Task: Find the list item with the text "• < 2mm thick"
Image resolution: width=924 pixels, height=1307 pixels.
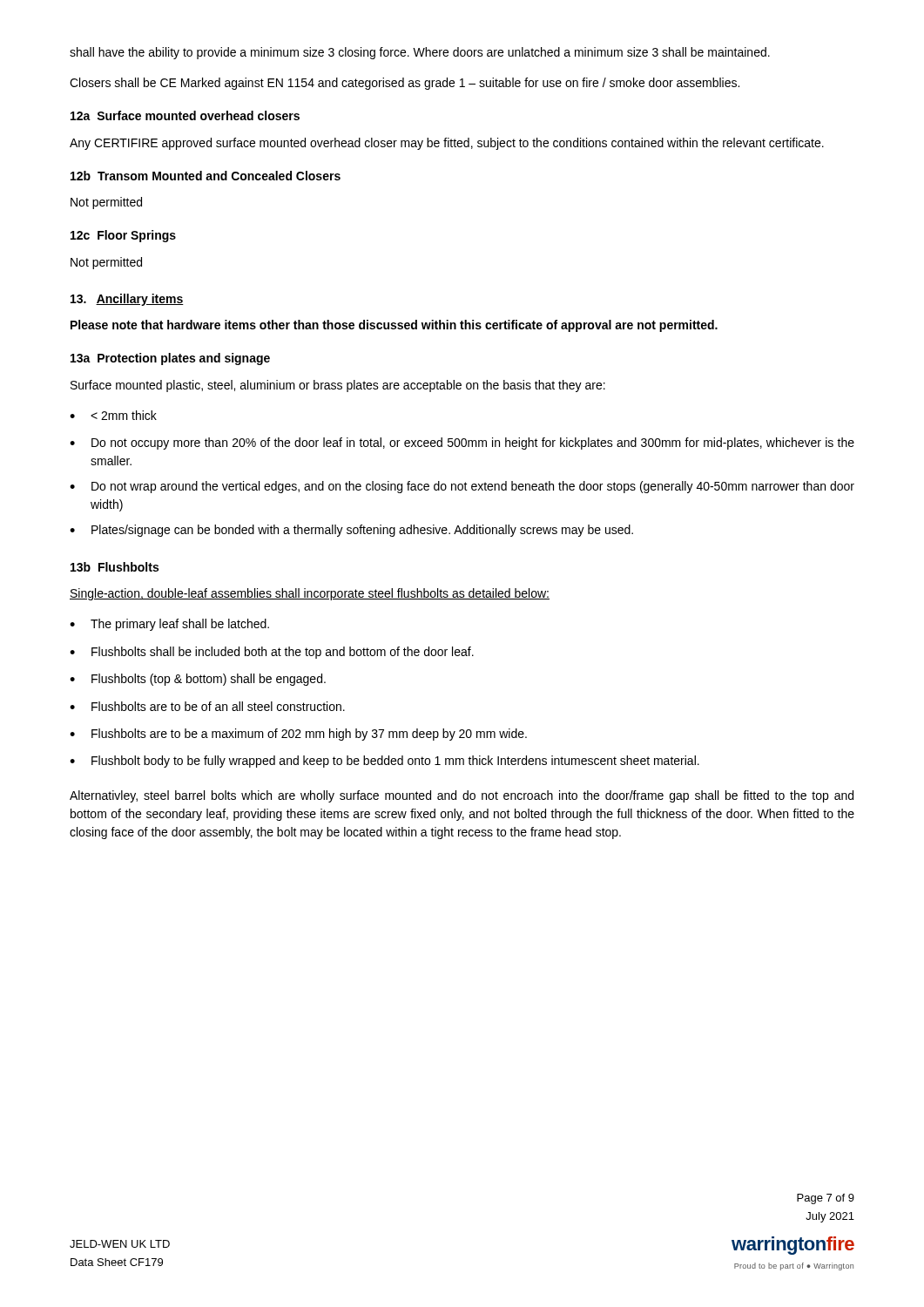Action: pos(113,415)
